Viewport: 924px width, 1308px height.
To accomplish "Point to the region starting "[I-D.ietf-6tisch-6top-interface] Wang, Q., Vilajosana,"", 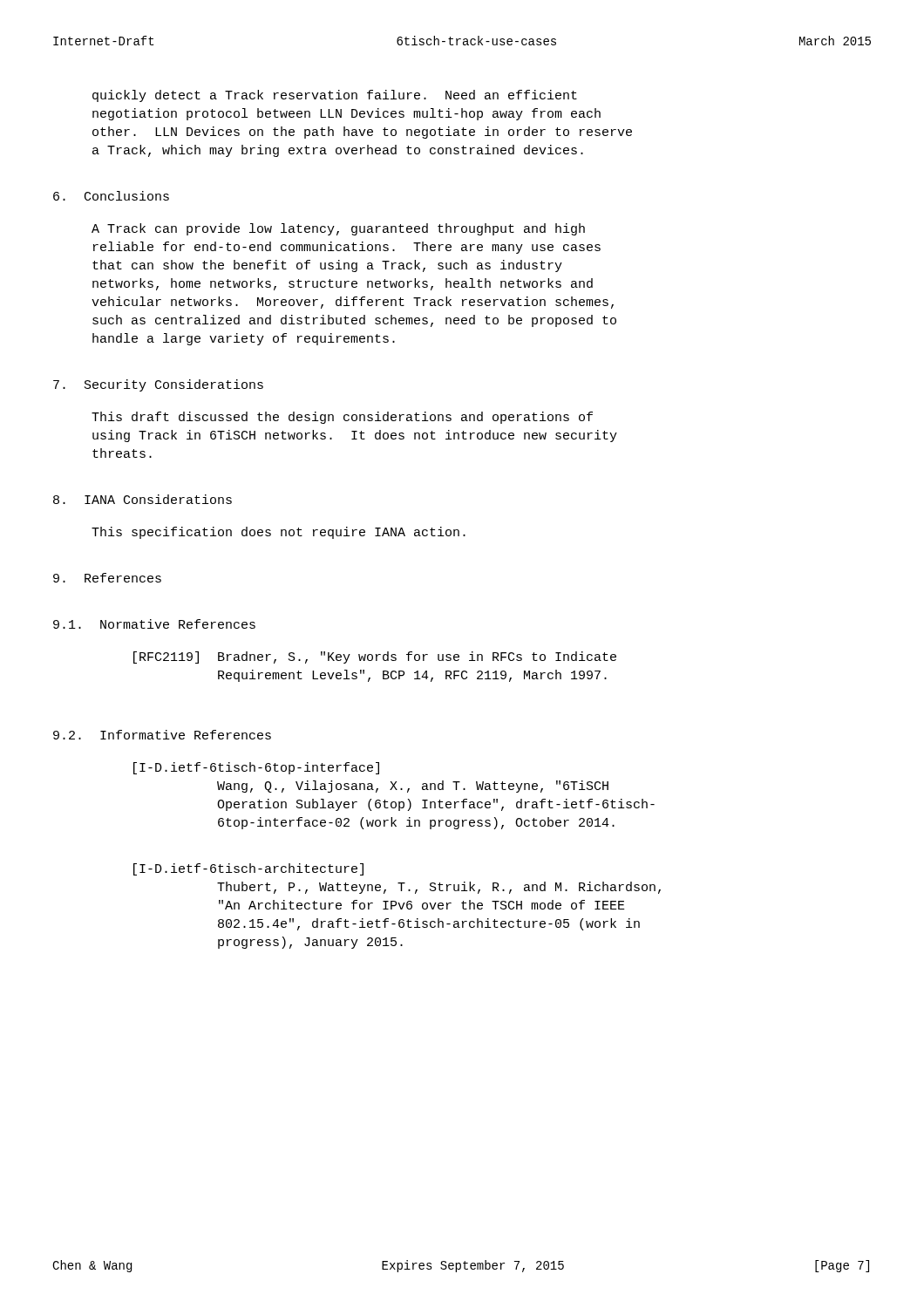I will (x=394, y=796).
